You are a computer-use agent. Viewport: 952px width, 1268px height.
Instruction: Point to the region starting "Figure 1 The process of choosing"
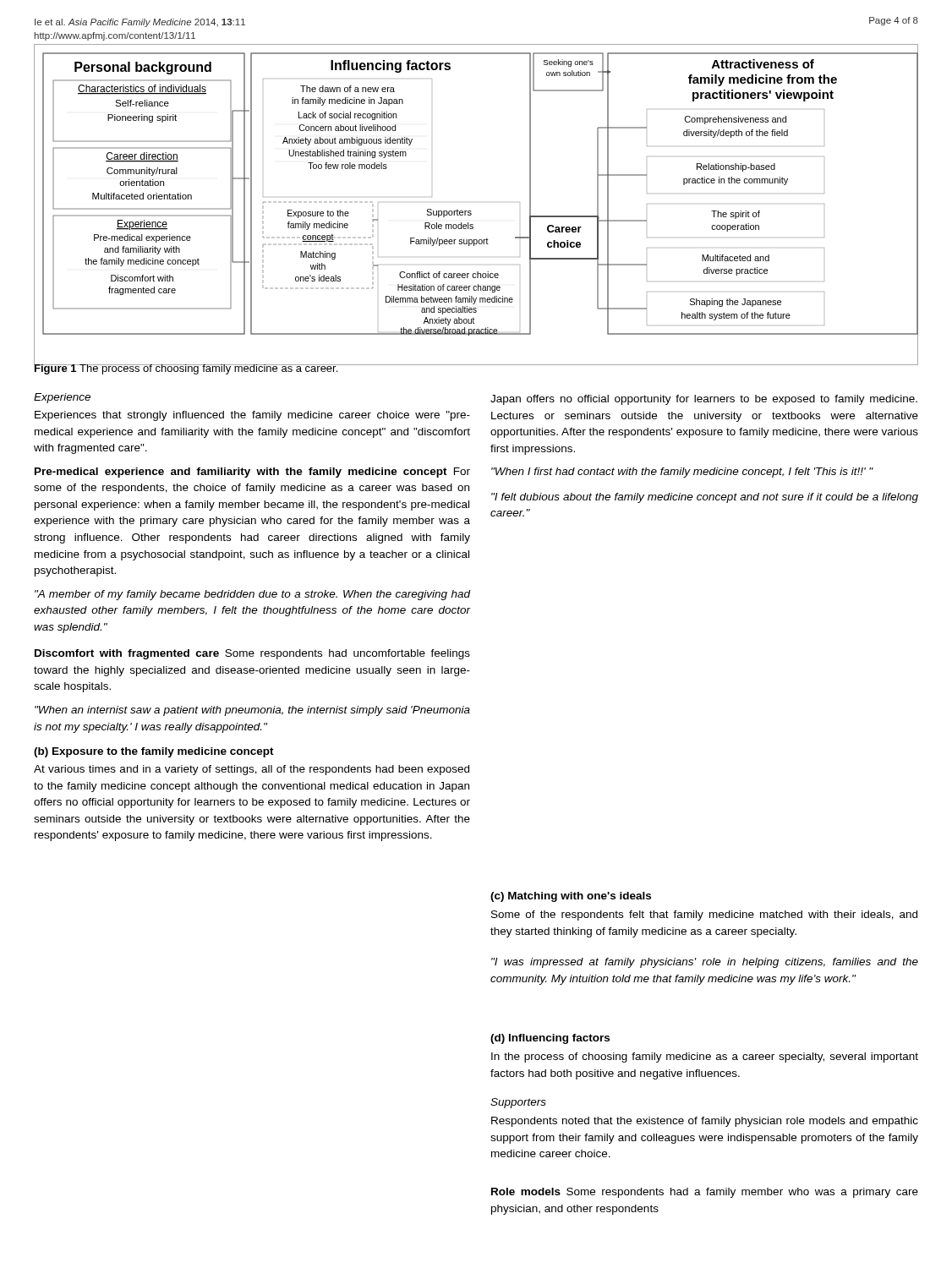pyautogui.click(x=186, y=368)
